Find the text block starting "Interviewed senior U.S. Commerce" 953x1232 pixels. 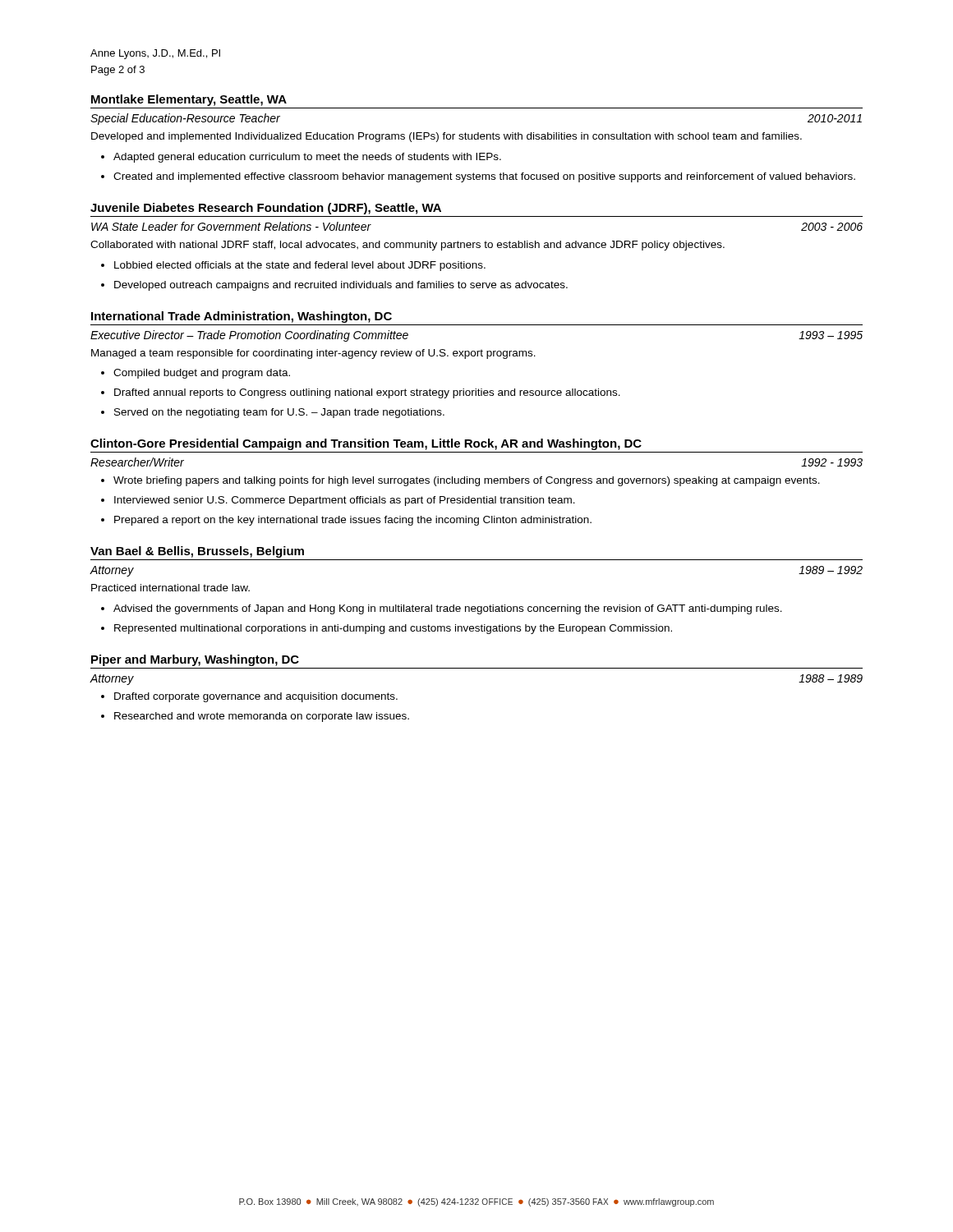point(344,500)
